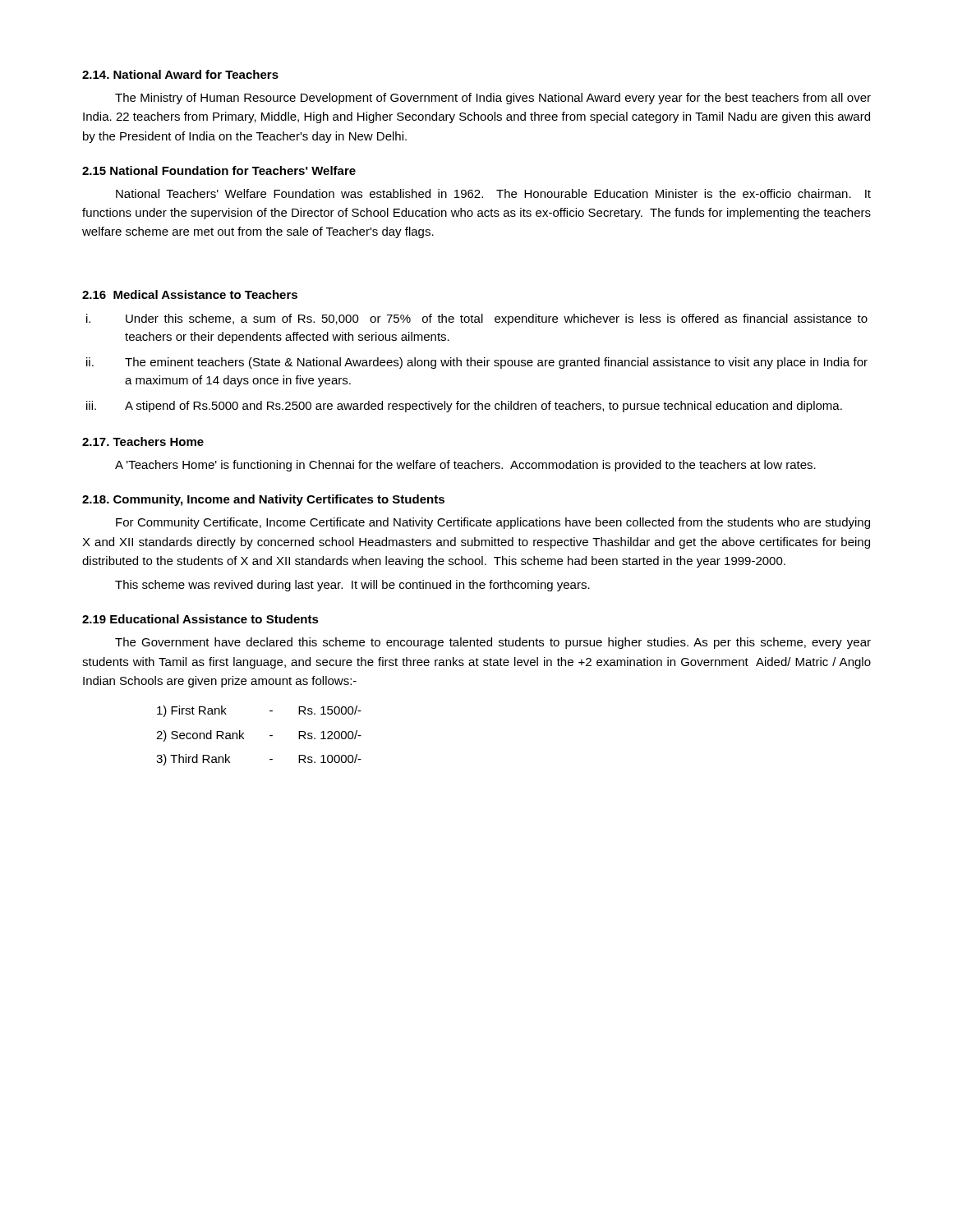Find the table that mentions "Rs. 12000/-"
953x1232 pixels.
476,735
